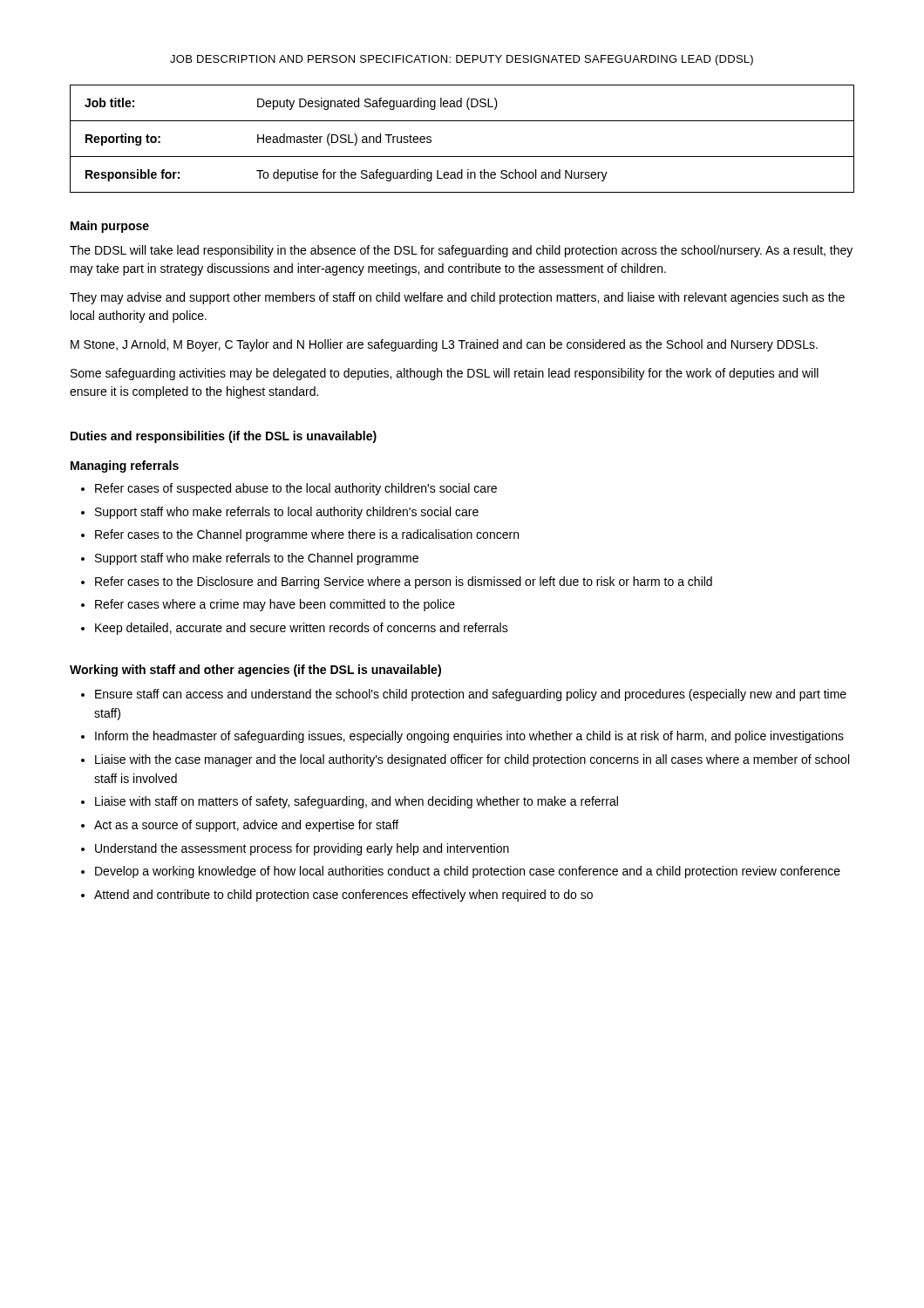The height and width of the screenshot is (1308, 924).
Task: Locate the element starting "Liaise with staff"
Action: point(474,802)
